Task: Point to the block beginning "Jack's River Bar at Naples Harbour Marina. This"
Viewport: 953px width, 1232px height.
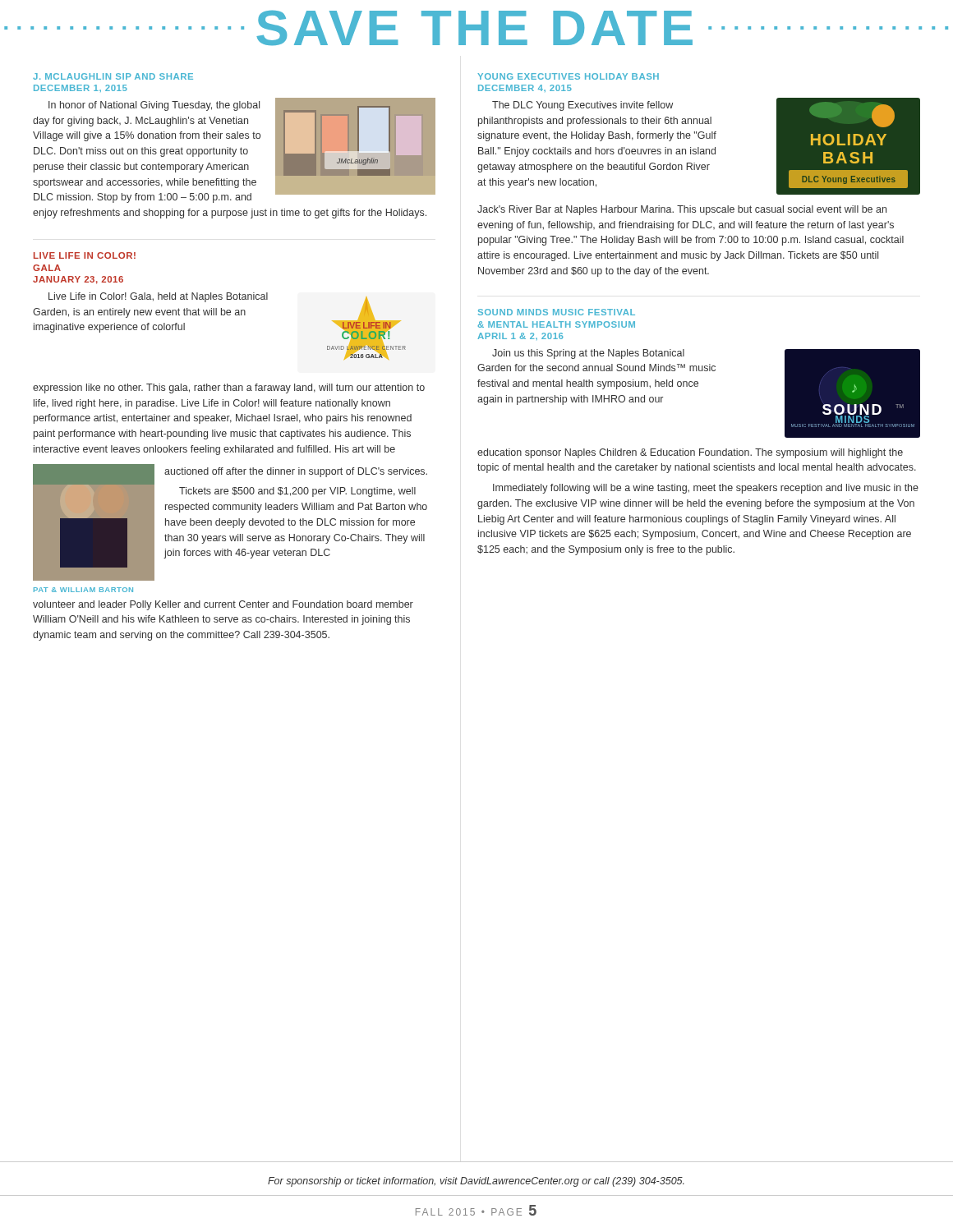Action: tap(699, 241)
